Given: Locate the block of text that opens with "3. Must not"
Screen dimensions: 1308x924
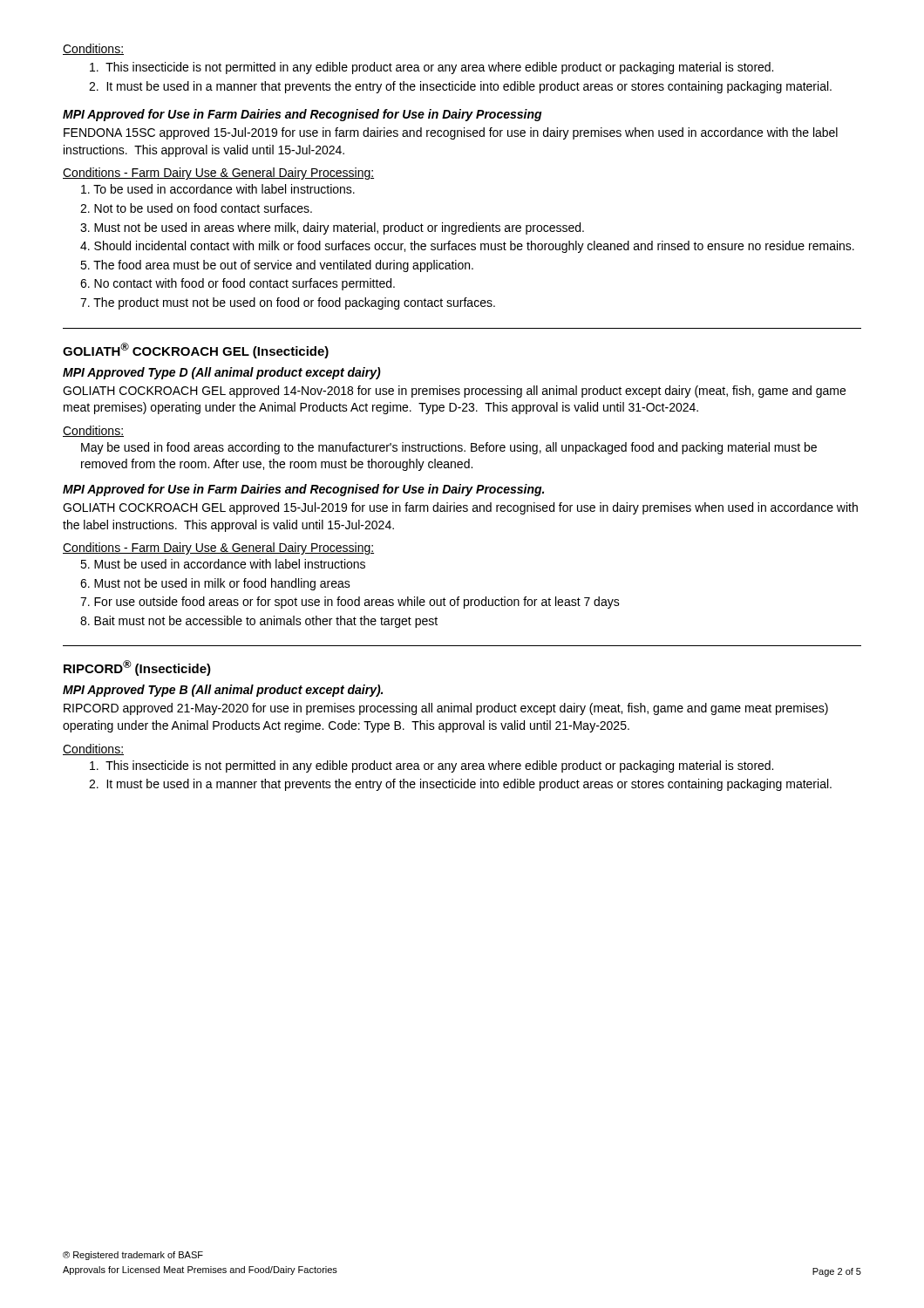Looking at the screenshot, I should [333, 227].
